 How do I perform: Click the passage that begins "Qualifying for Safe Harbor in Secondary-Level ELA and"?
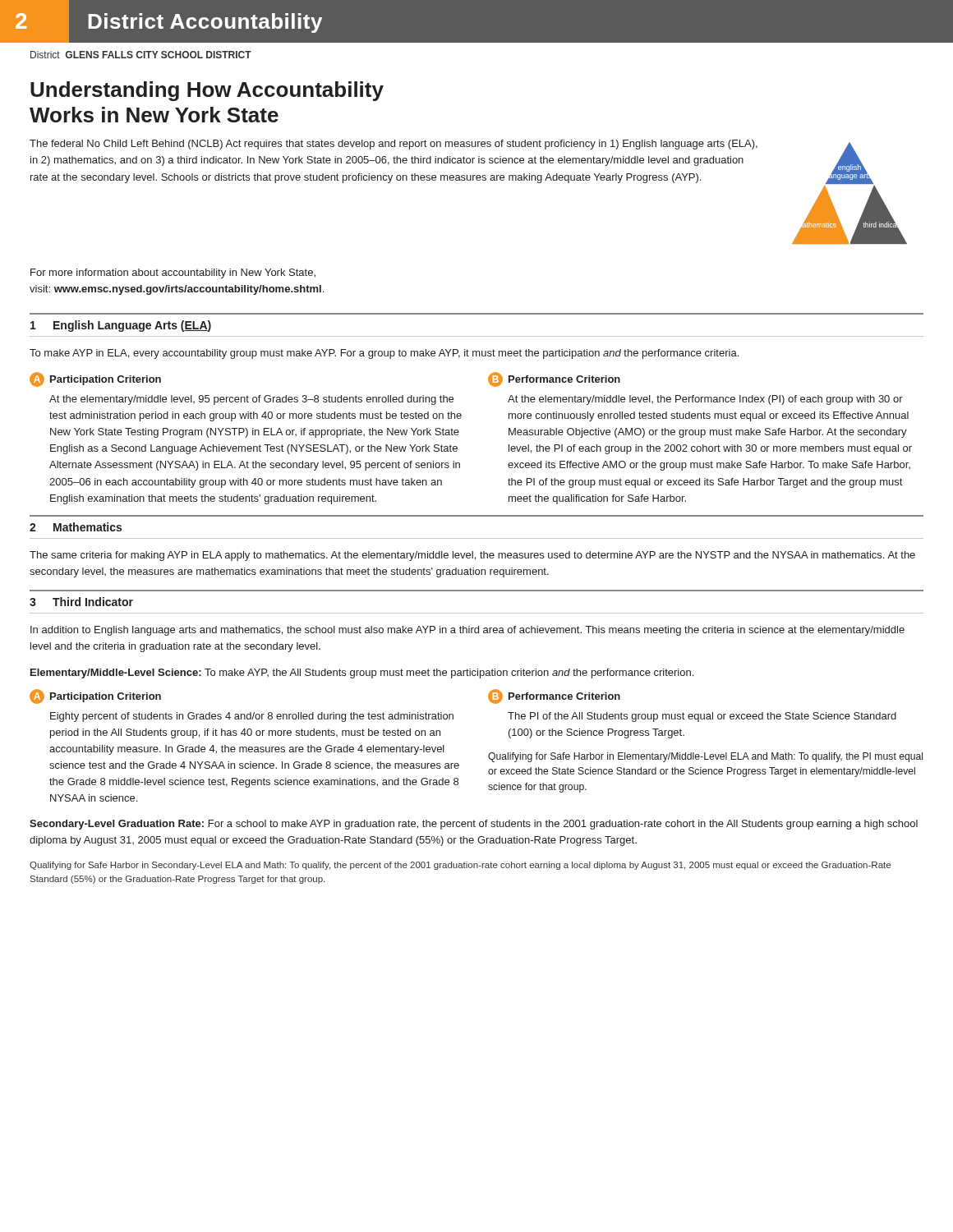click(460, 872)
